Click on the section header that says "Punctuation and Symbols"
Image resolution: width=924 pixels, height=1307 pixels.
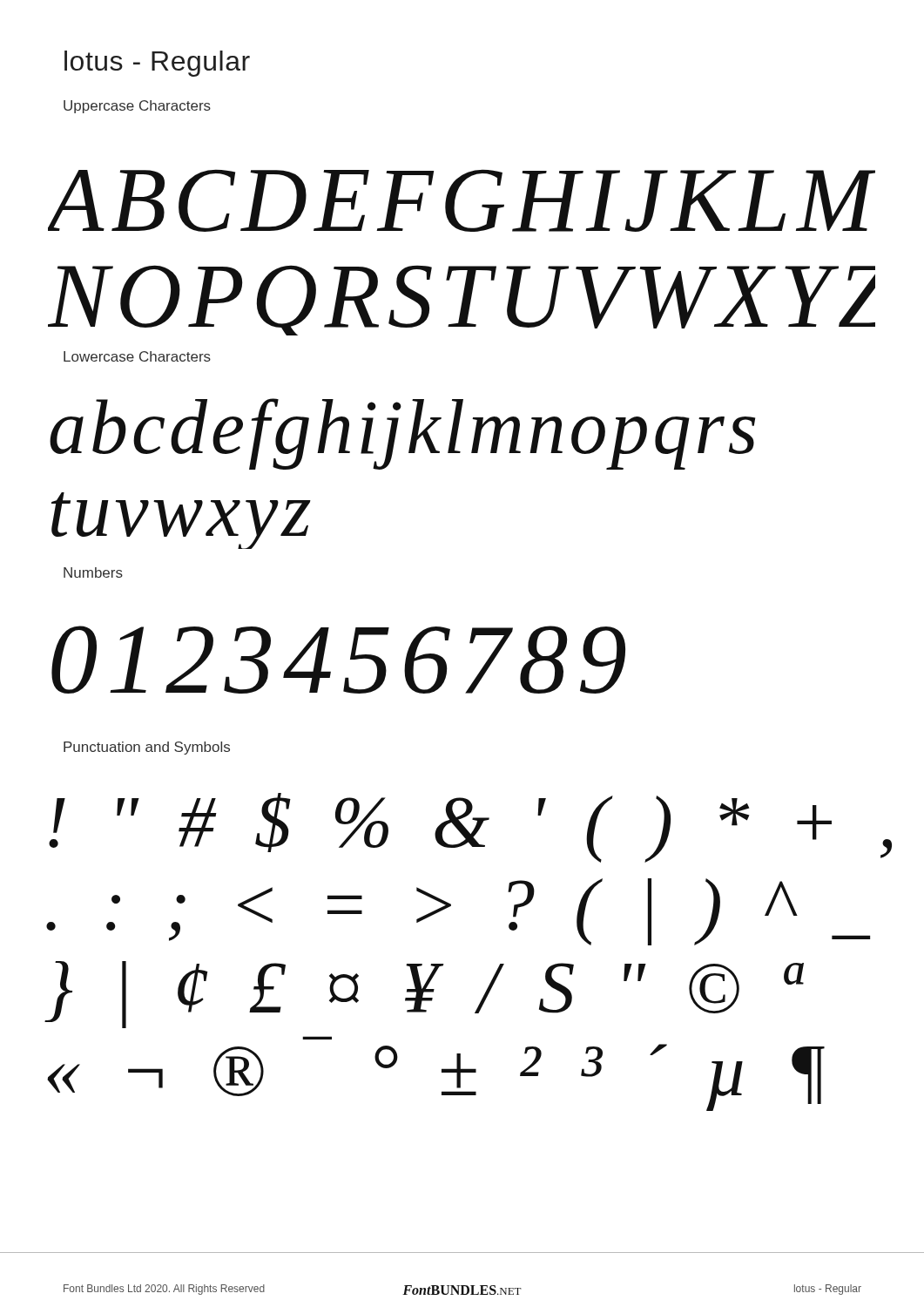pyautogui.click(x=147, y=747)
